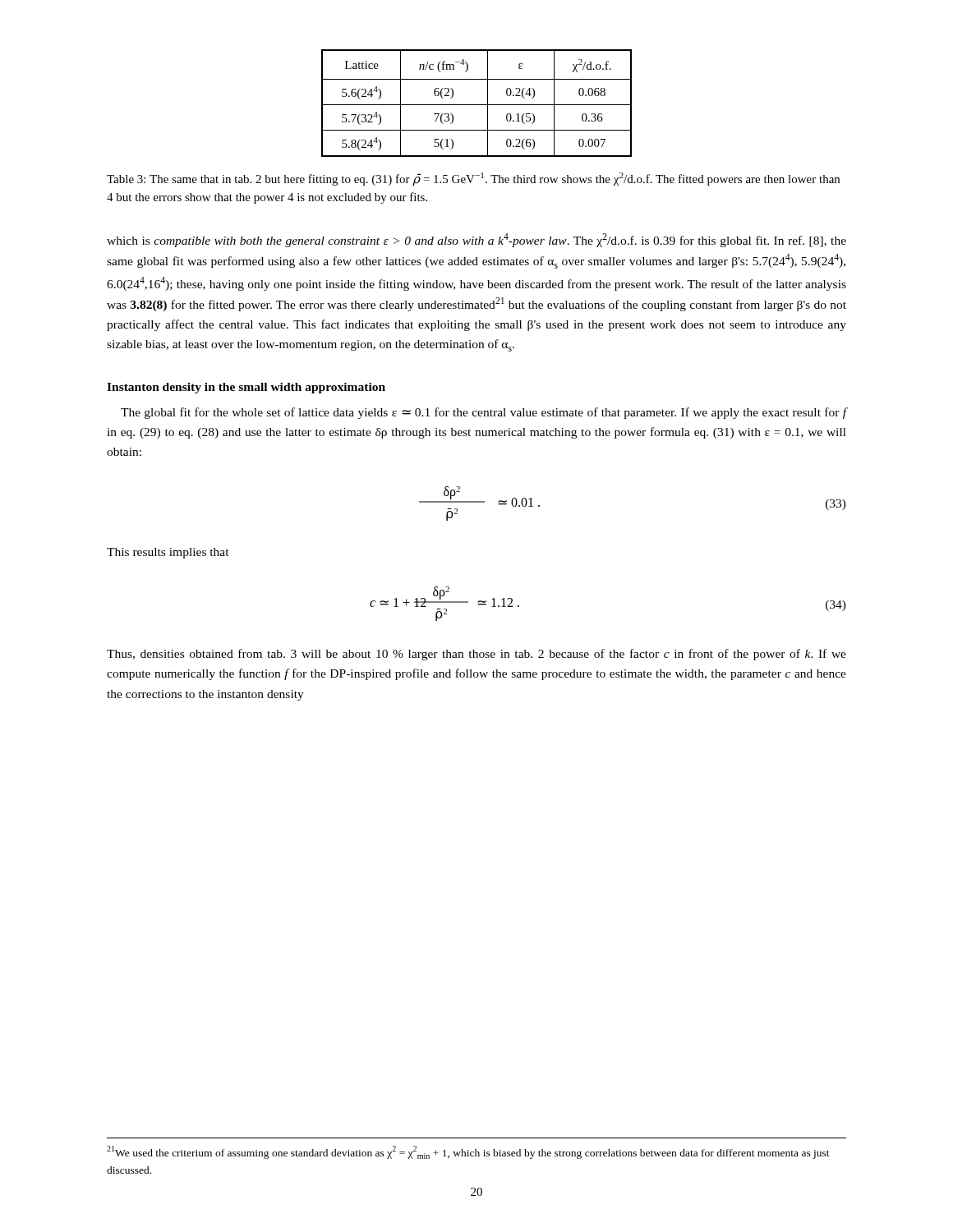The image size is (953, 1232).
Task: Locate the section header containing "Instanton density in the small width"
Action: pyautogui.click(x=246, y=387)
